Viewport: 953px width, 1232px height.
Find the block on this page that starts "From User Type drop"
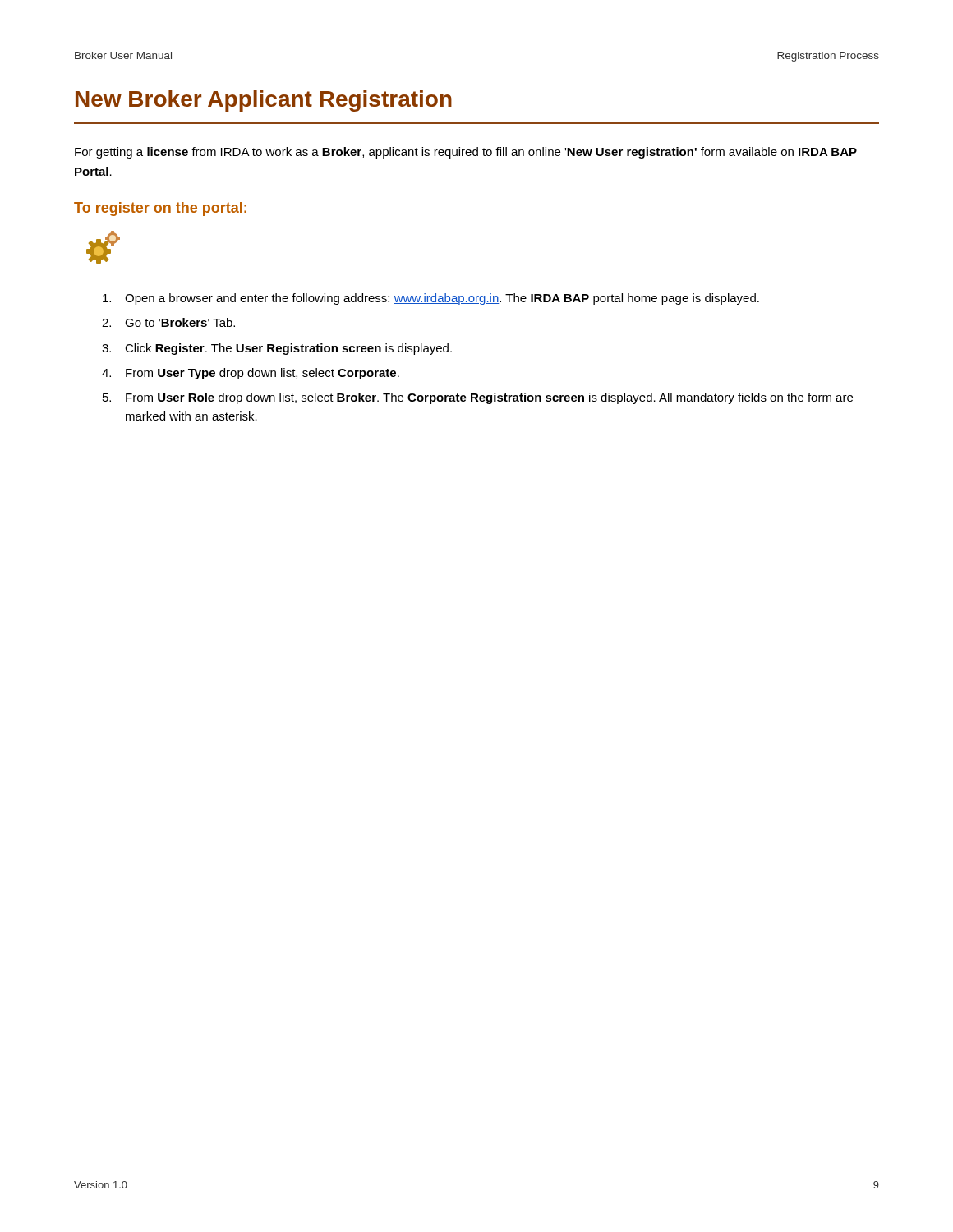coord(262,374)
